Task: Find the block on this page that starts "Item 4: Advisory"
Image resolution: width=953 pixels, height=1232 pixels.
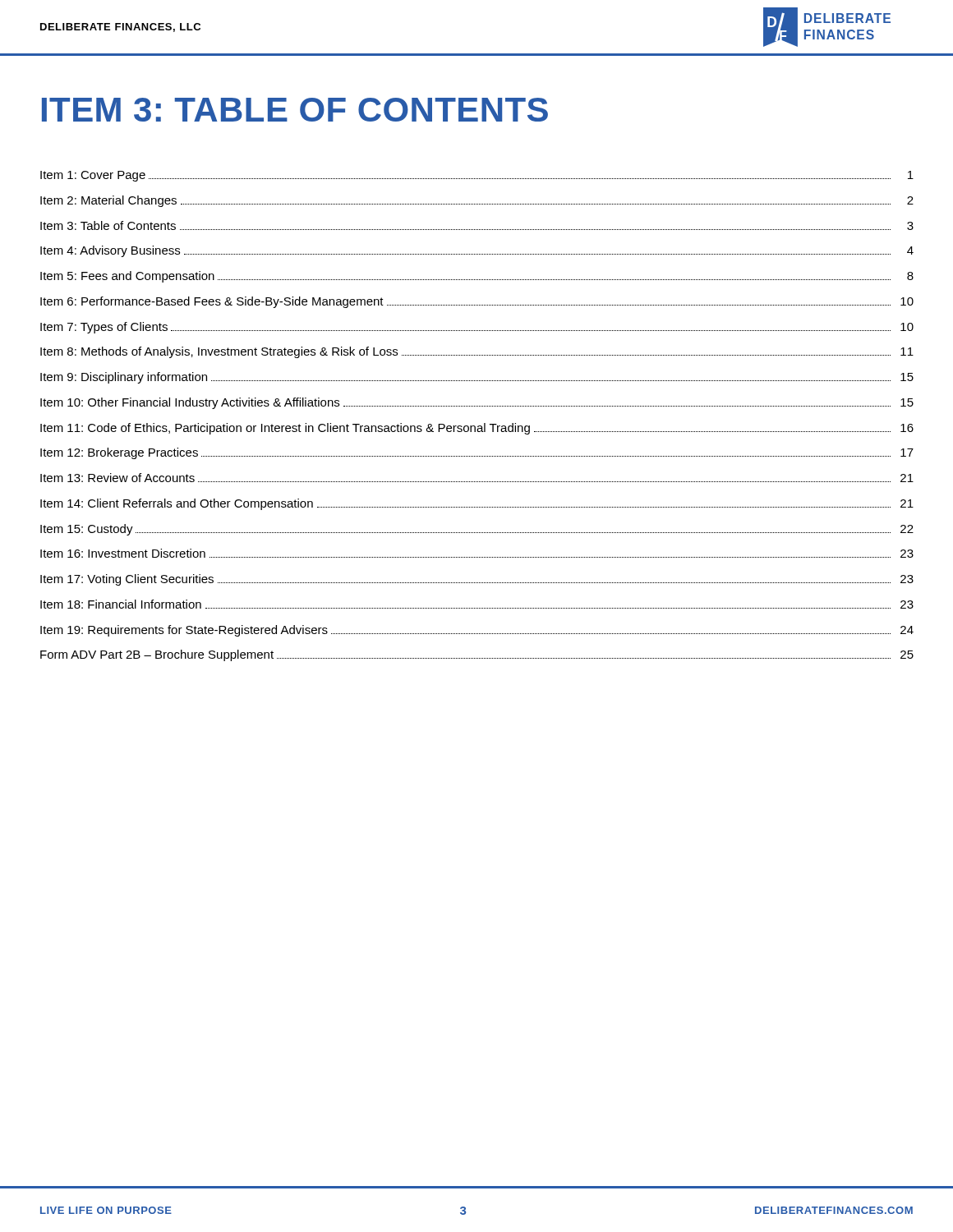Action: coord(476,251)
